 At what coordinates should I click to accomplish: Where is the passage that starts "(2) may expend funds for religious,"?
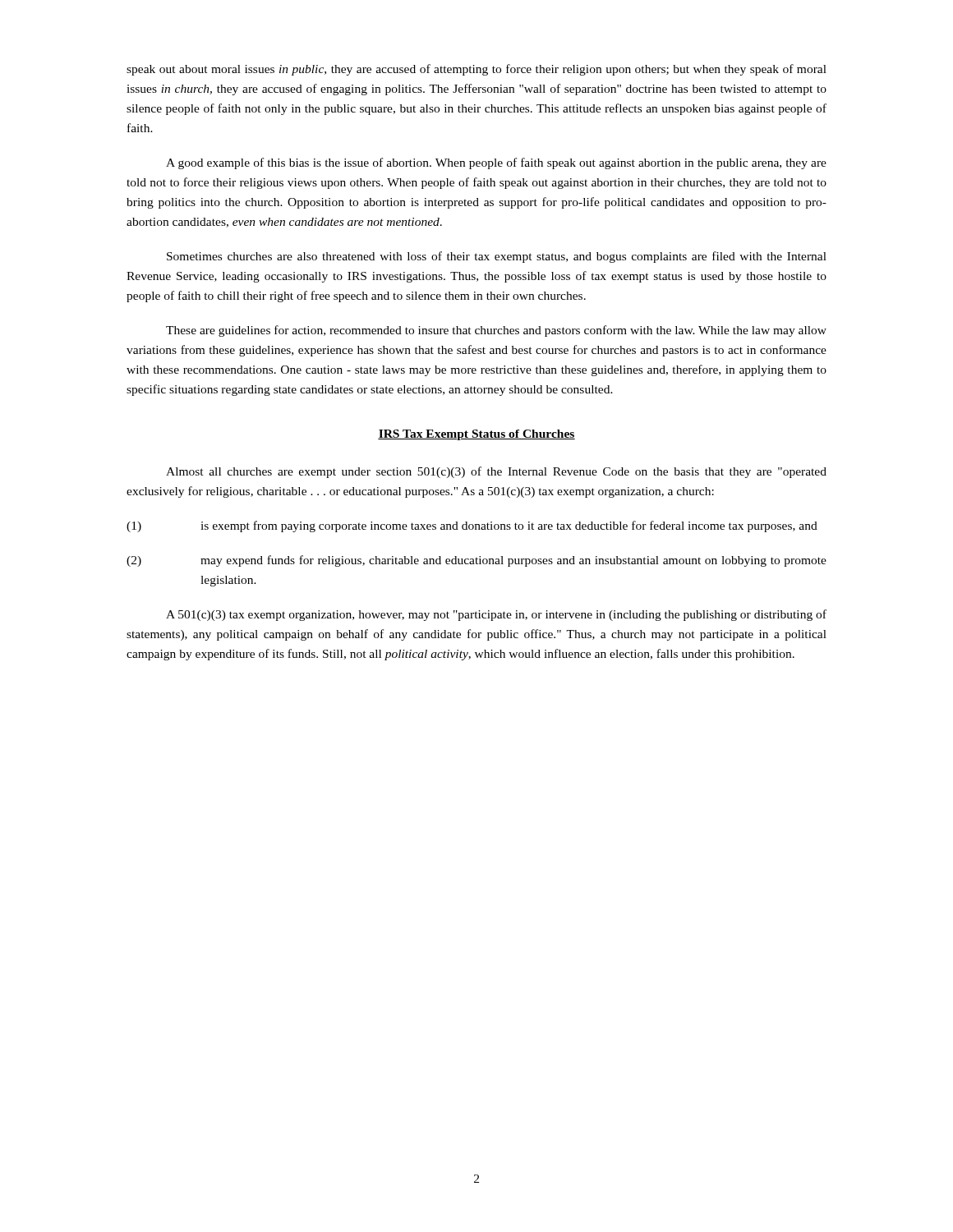476,570
